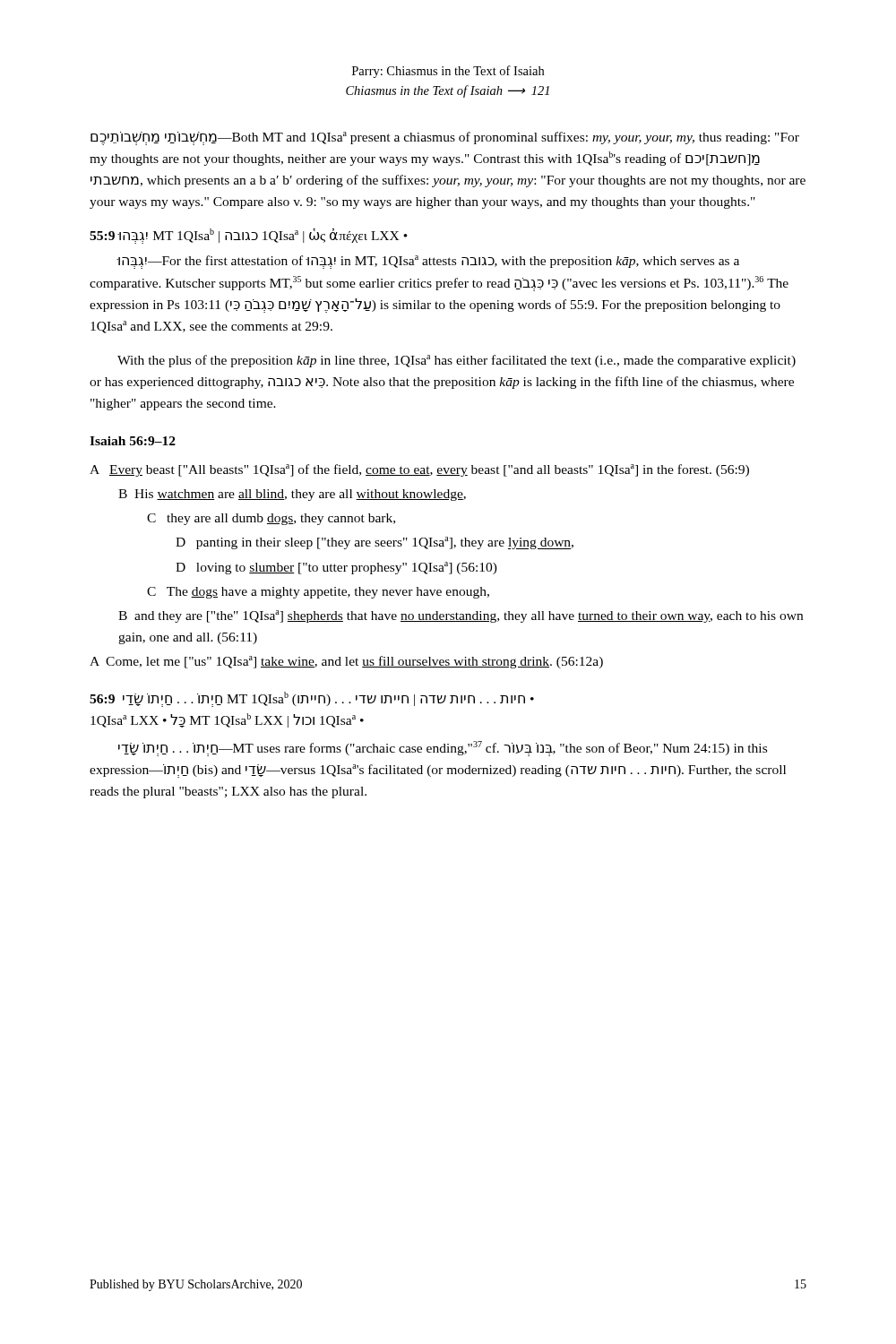Screen dimensions: 1344x896
Task: Click on the text block starting "יִגְבְּהוּ—For the first attestation of יִגְבְּהוּ in"
Action: [x=439, y=293]
